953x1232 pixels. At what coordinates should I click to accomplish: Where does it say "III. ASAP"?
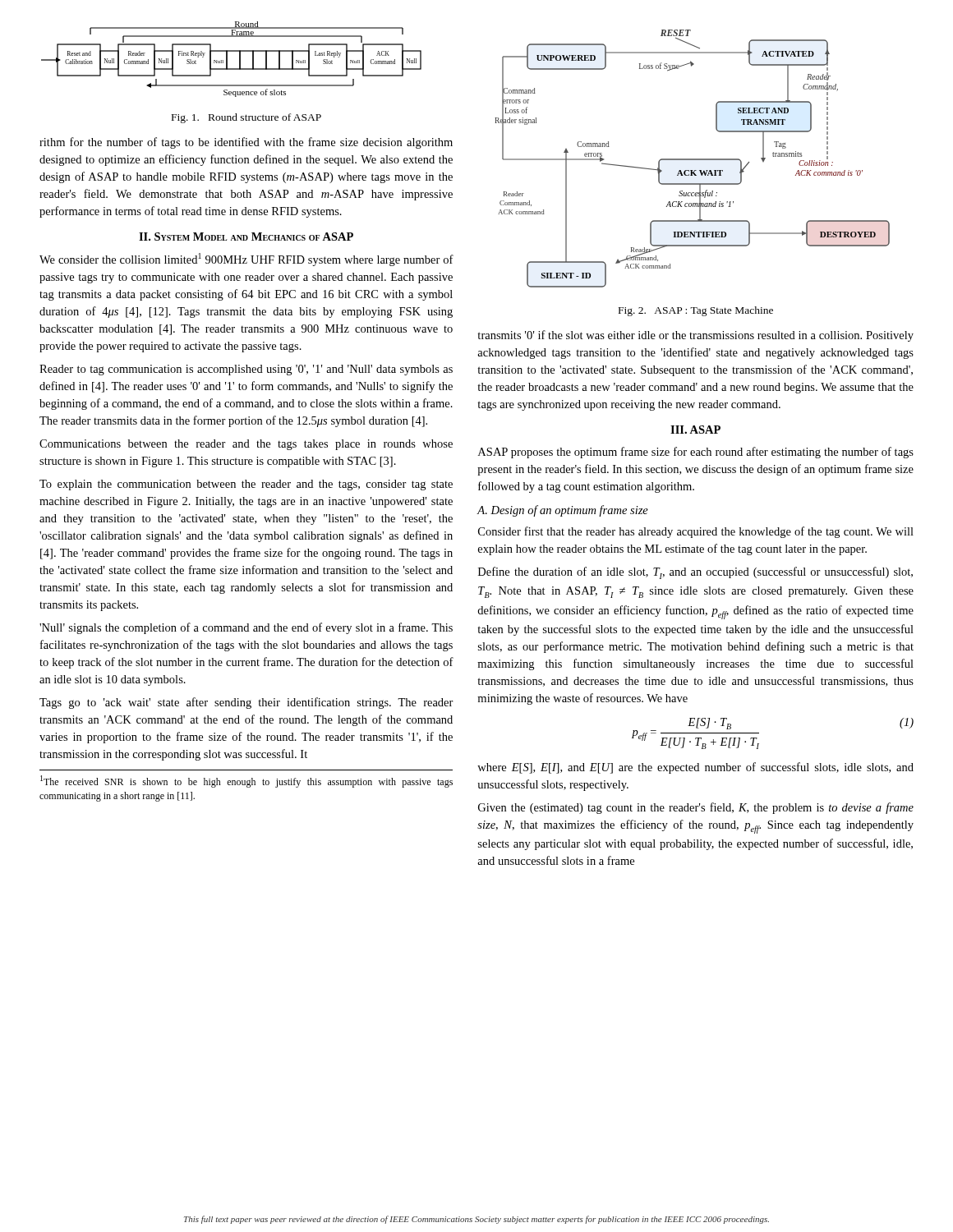click(696, 430)
